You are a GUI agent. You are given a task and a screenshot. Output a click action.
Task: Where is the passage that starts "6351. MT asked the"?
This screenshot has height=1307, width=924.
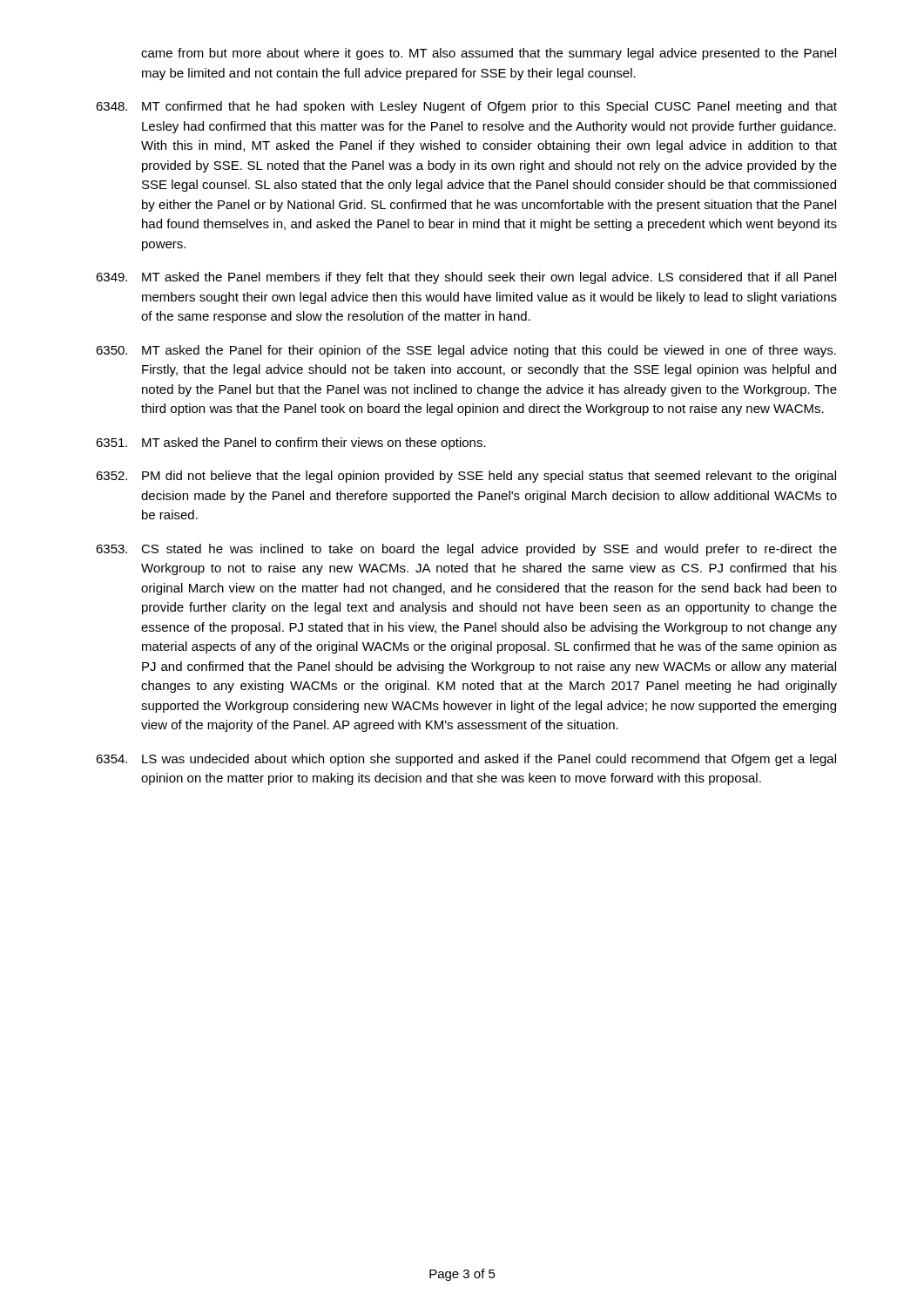point(466,442)
